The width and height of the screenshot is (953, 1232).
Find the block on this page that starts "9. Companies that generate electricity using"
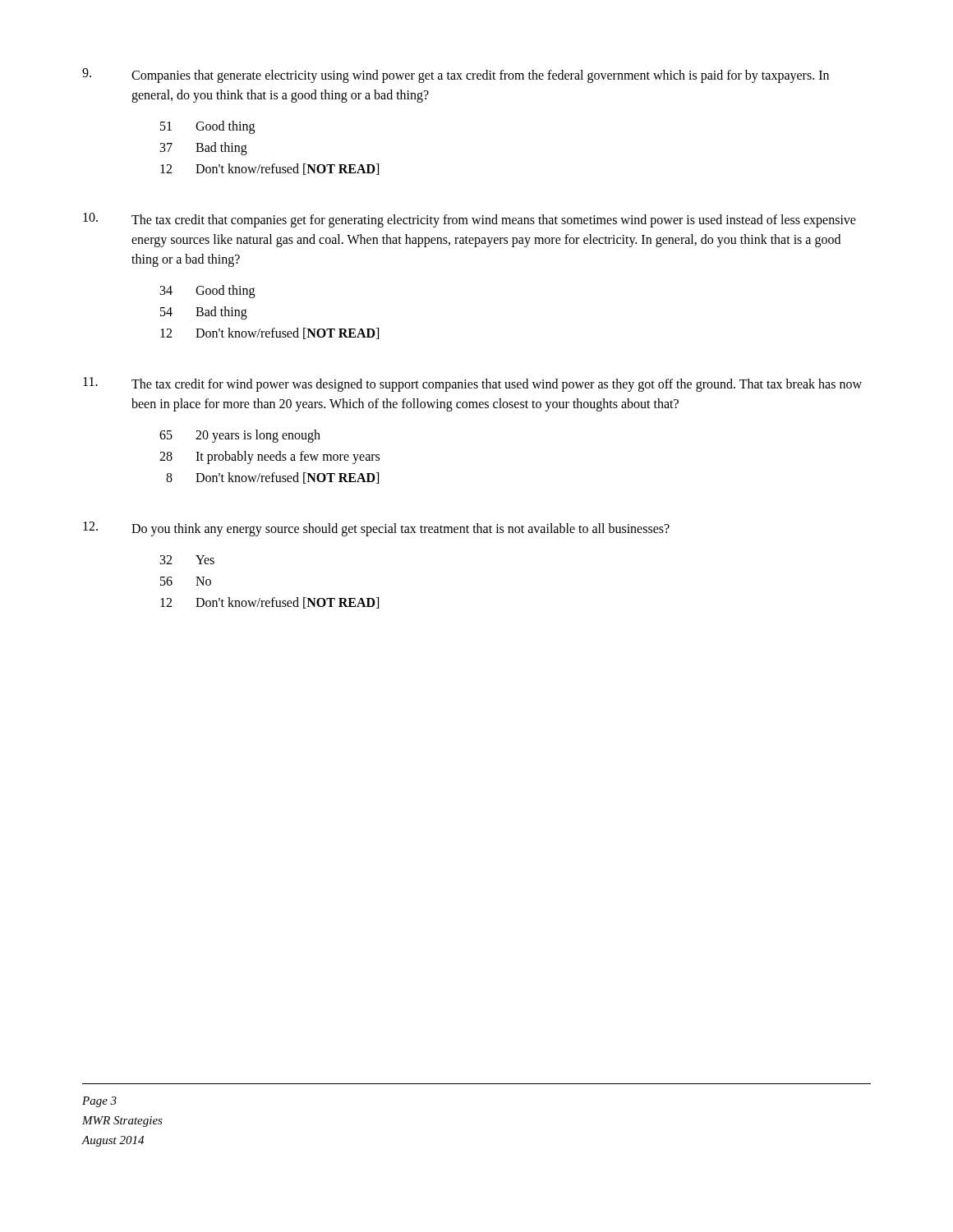point(456,76)
